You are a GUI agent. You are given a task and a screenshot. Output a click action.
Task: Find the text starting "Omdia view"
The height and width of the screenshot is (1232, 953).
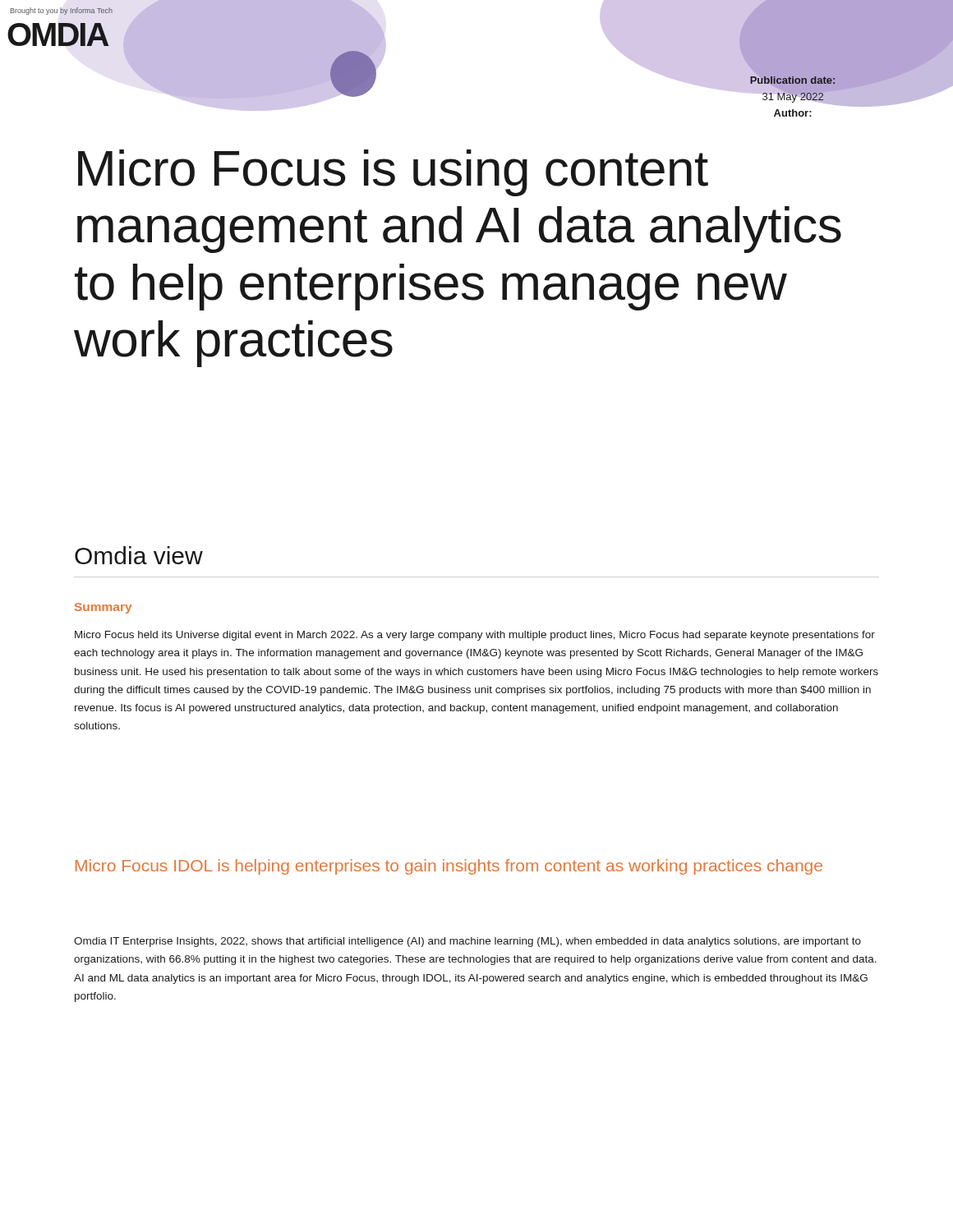[138, 556]
